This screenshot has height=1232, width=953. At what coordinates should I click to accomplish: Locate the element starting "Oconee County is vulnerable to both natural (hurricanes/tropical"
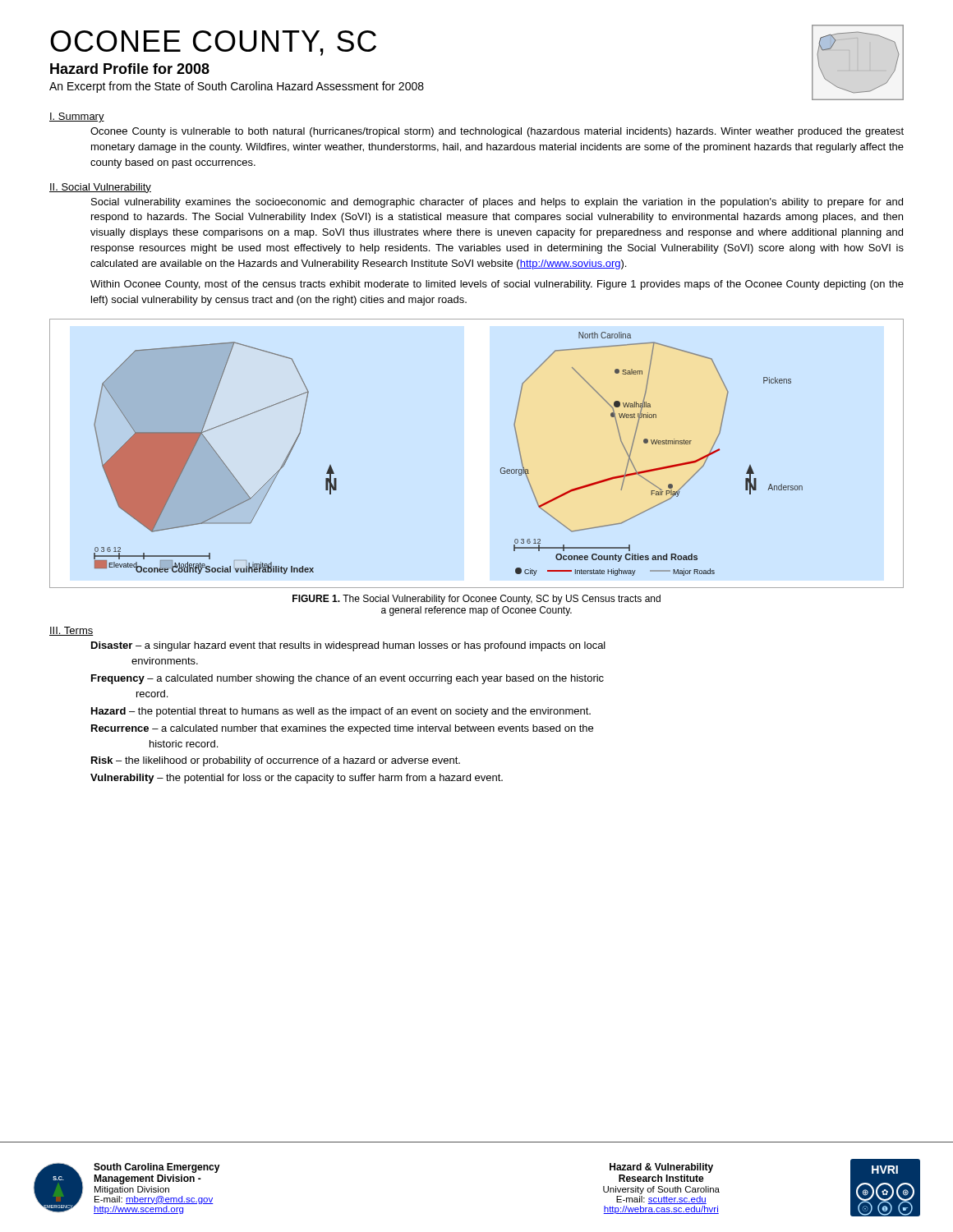497,146
